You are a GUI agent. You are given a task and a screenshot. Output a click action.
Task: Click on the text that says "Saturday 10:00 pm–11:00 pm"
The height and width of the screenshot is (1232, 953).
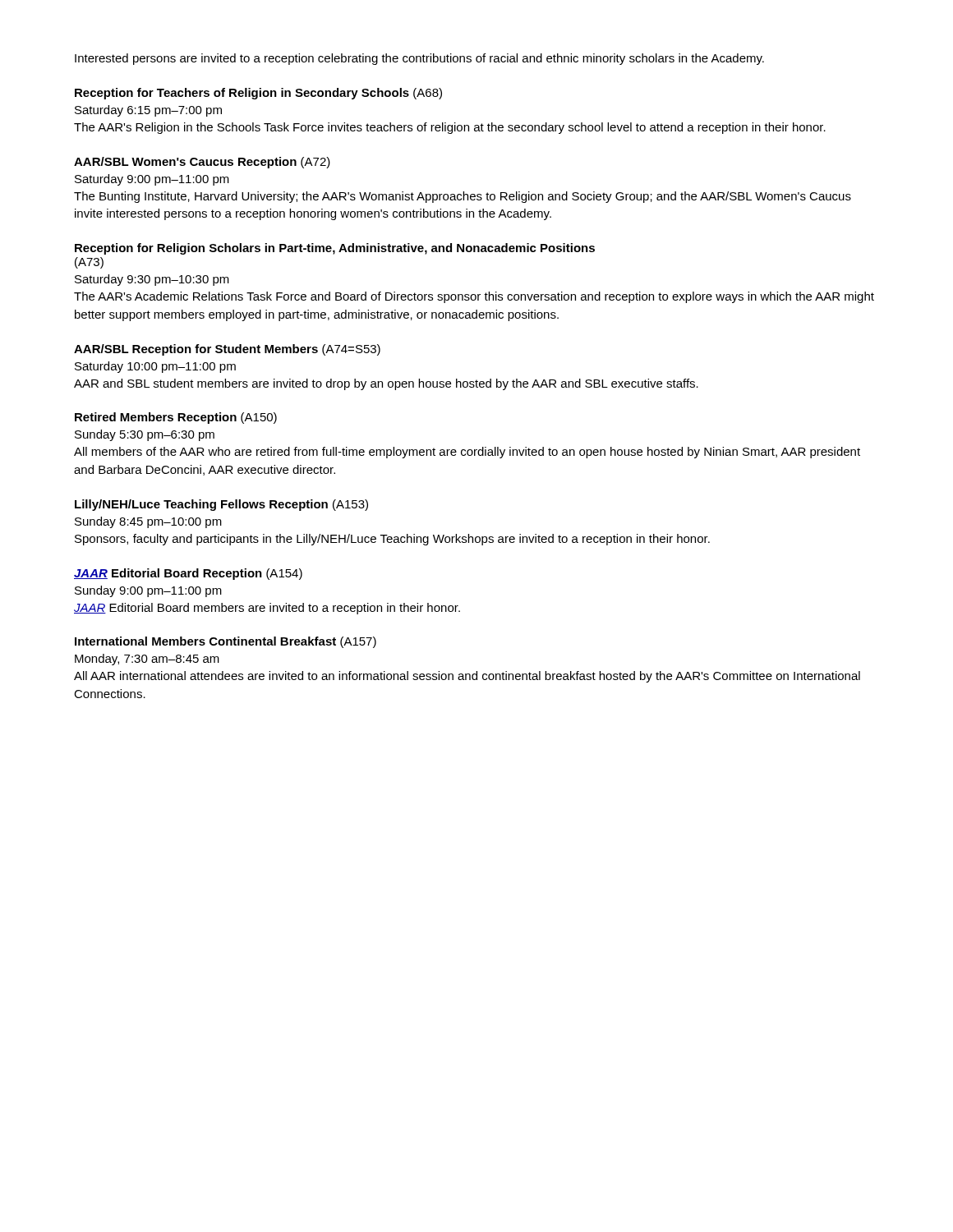point(155,367)
